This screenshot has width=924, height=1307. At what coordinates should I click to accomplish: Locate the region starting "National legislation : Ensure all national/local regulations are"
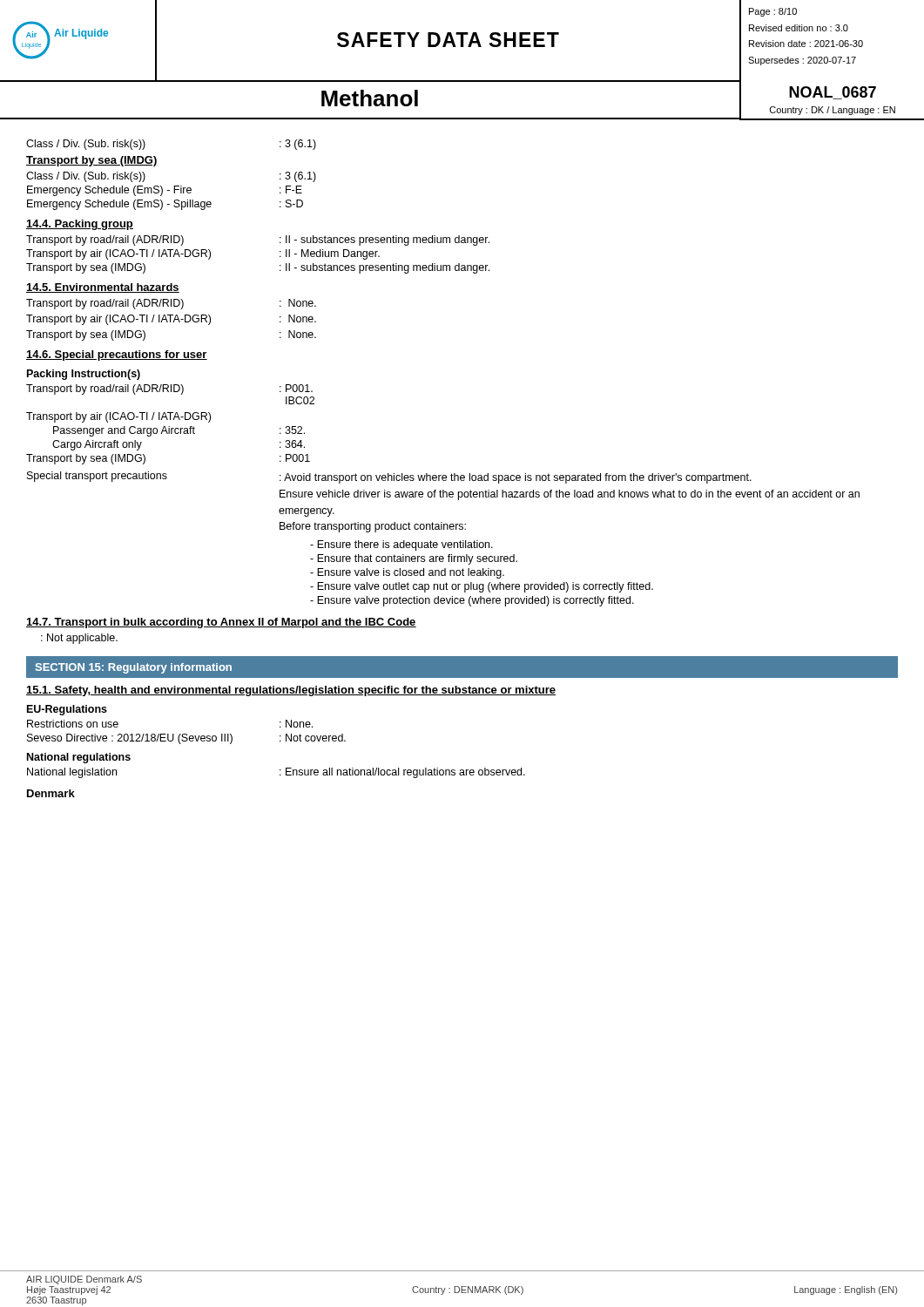click(462, 772)
